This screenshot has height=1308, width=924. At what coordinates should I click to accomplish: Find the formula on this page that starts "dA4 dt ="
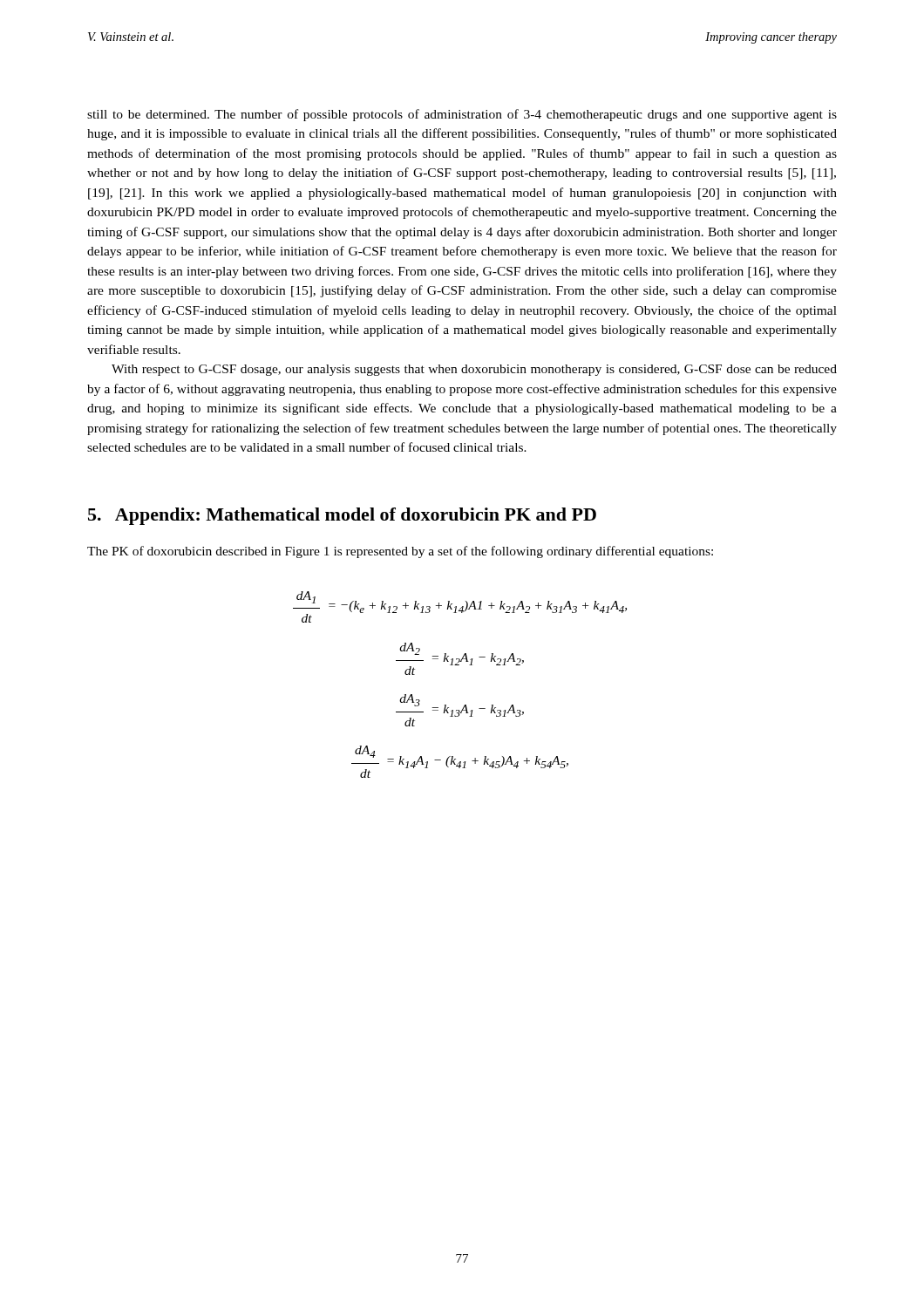point(460,762)
